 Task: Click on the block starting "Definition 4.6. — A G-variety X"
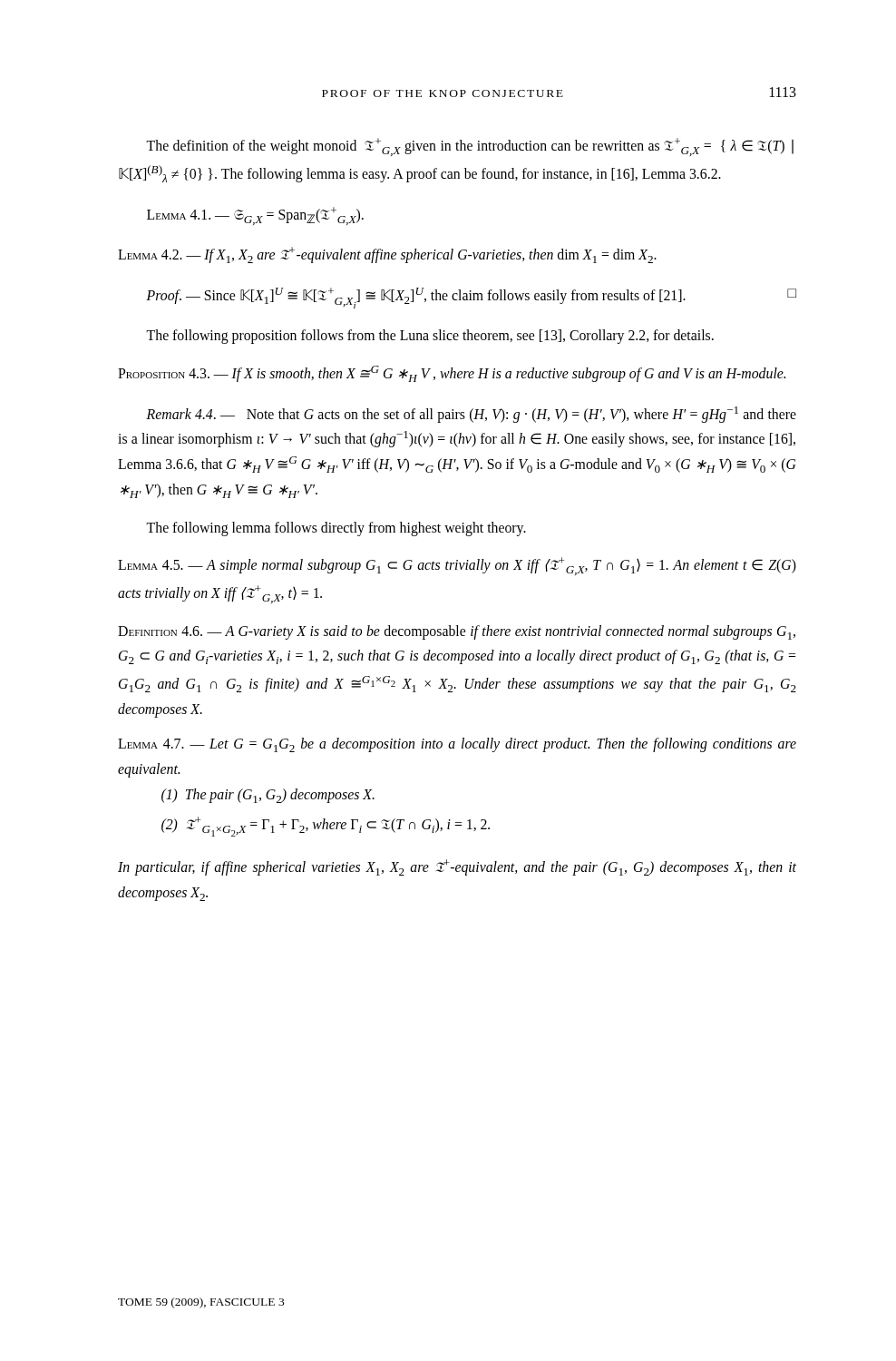coord(457,670)
